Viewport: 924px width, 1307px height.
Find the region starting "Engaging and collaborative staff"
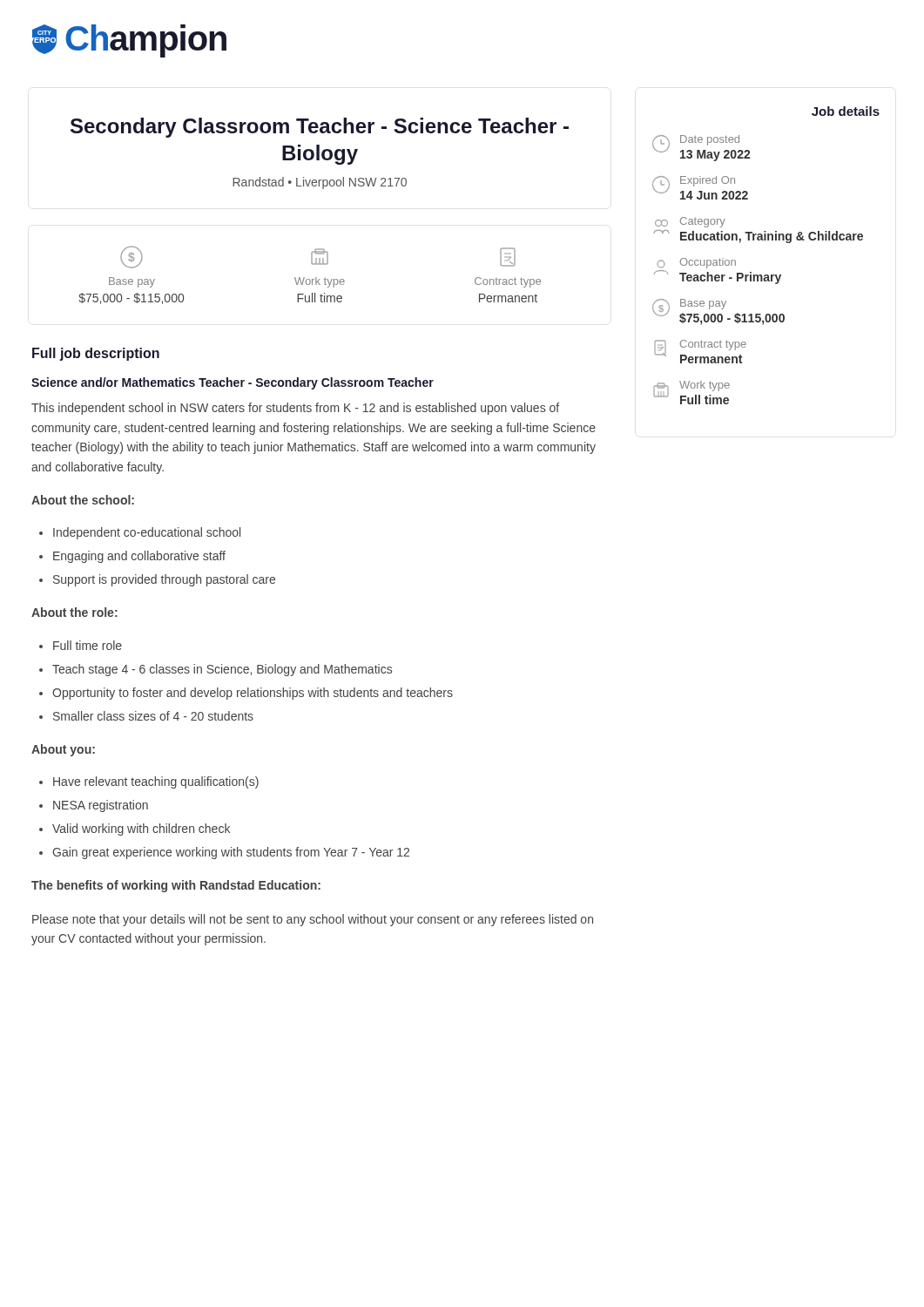[139, 557]
